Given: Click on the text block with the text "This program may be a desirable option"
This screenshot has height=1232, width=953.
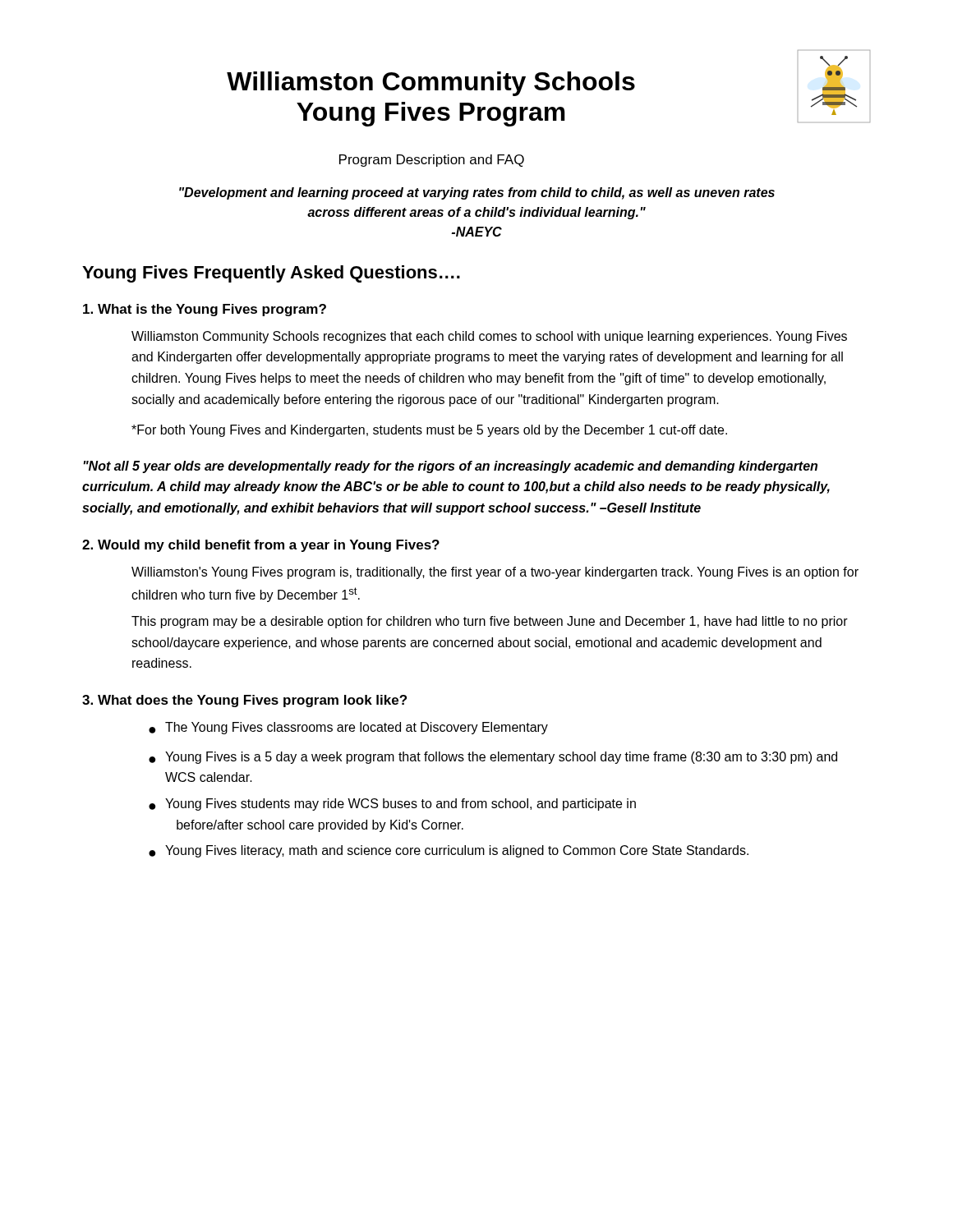Looking at the screenshot, I should (489, 642).
